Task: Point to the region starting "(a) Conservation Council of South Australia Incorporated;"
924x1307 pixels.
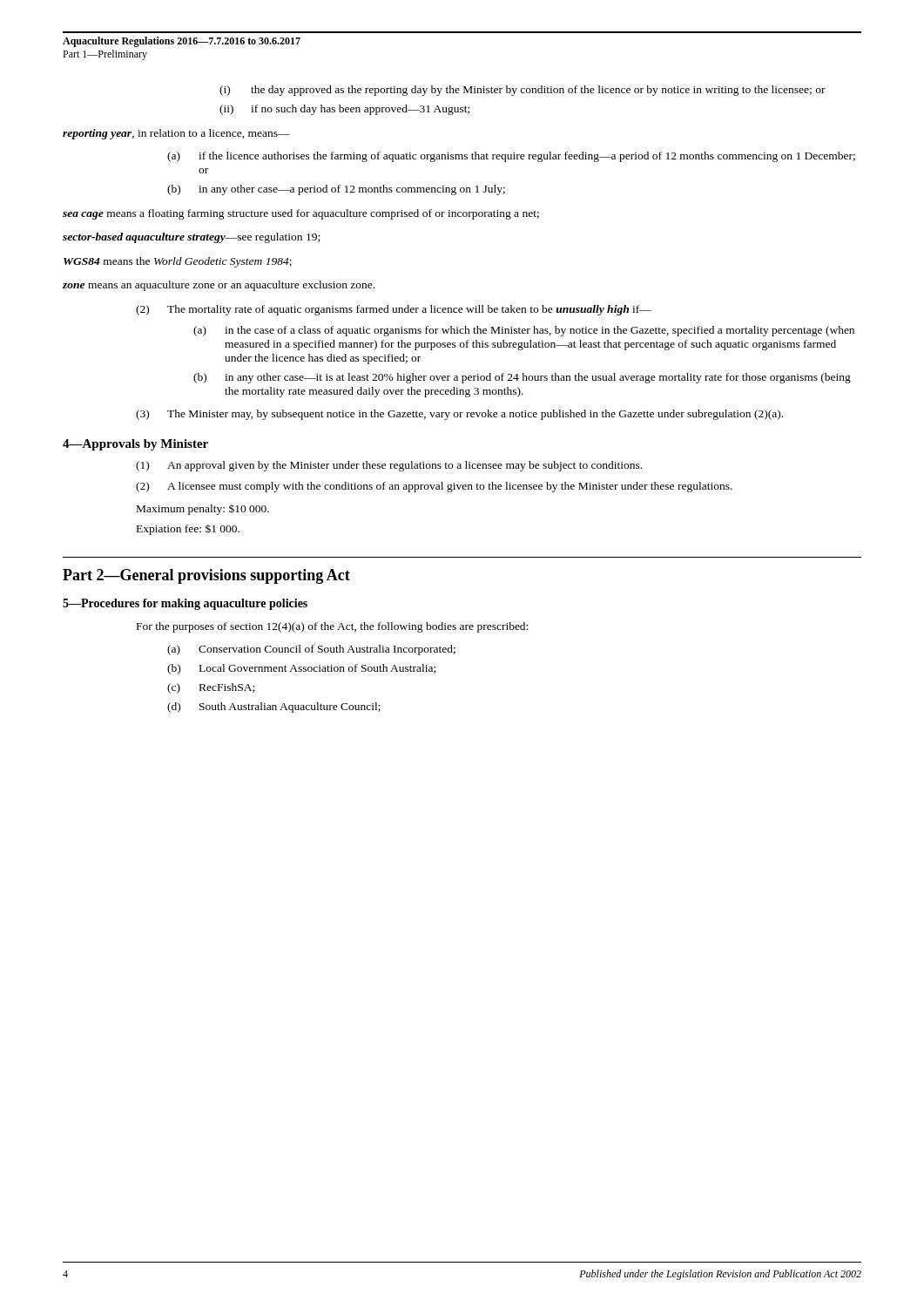Action: coord(311,650)
